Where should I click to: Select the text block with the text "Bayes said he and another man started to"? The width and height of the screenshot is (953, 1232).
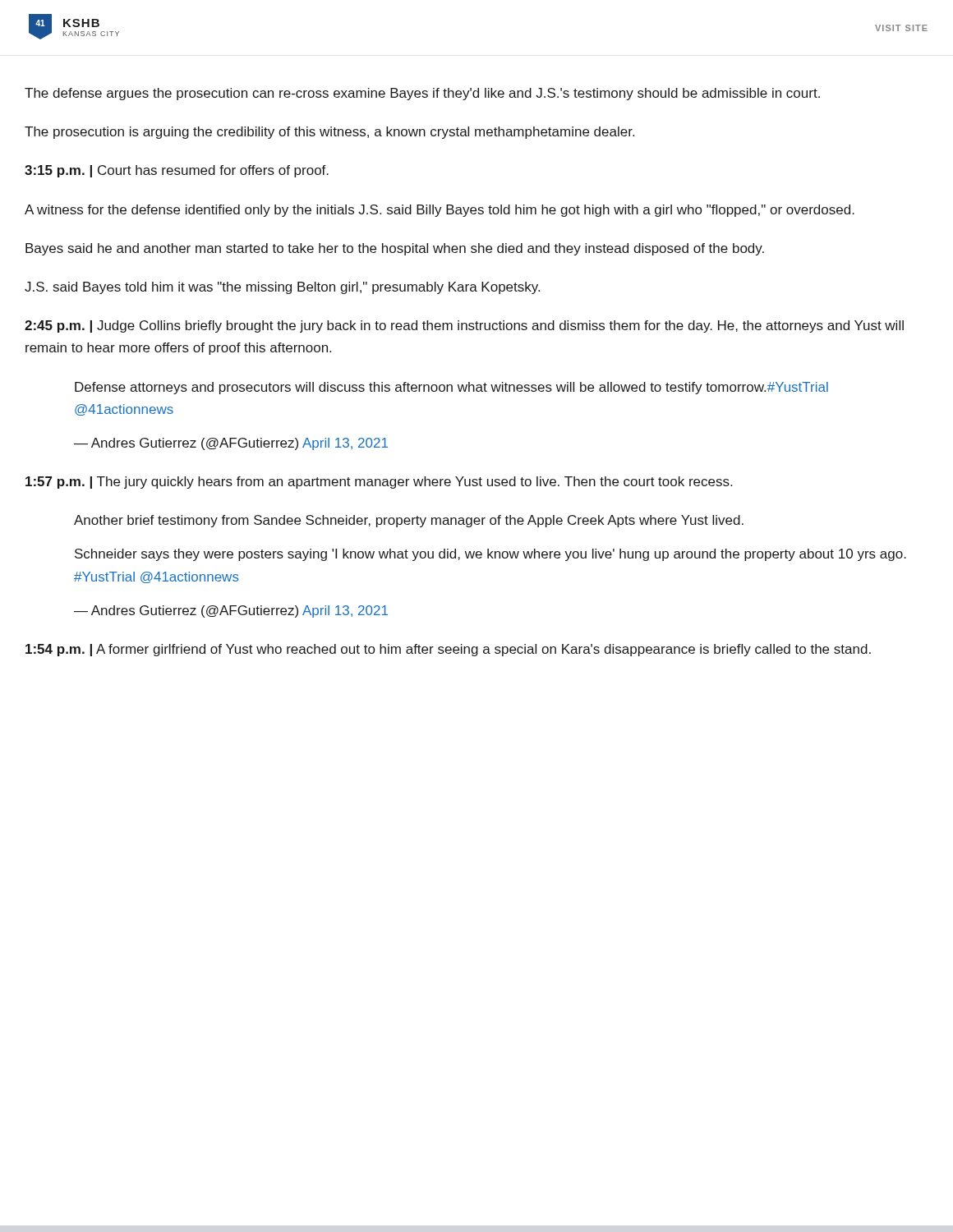click(395, 248)
